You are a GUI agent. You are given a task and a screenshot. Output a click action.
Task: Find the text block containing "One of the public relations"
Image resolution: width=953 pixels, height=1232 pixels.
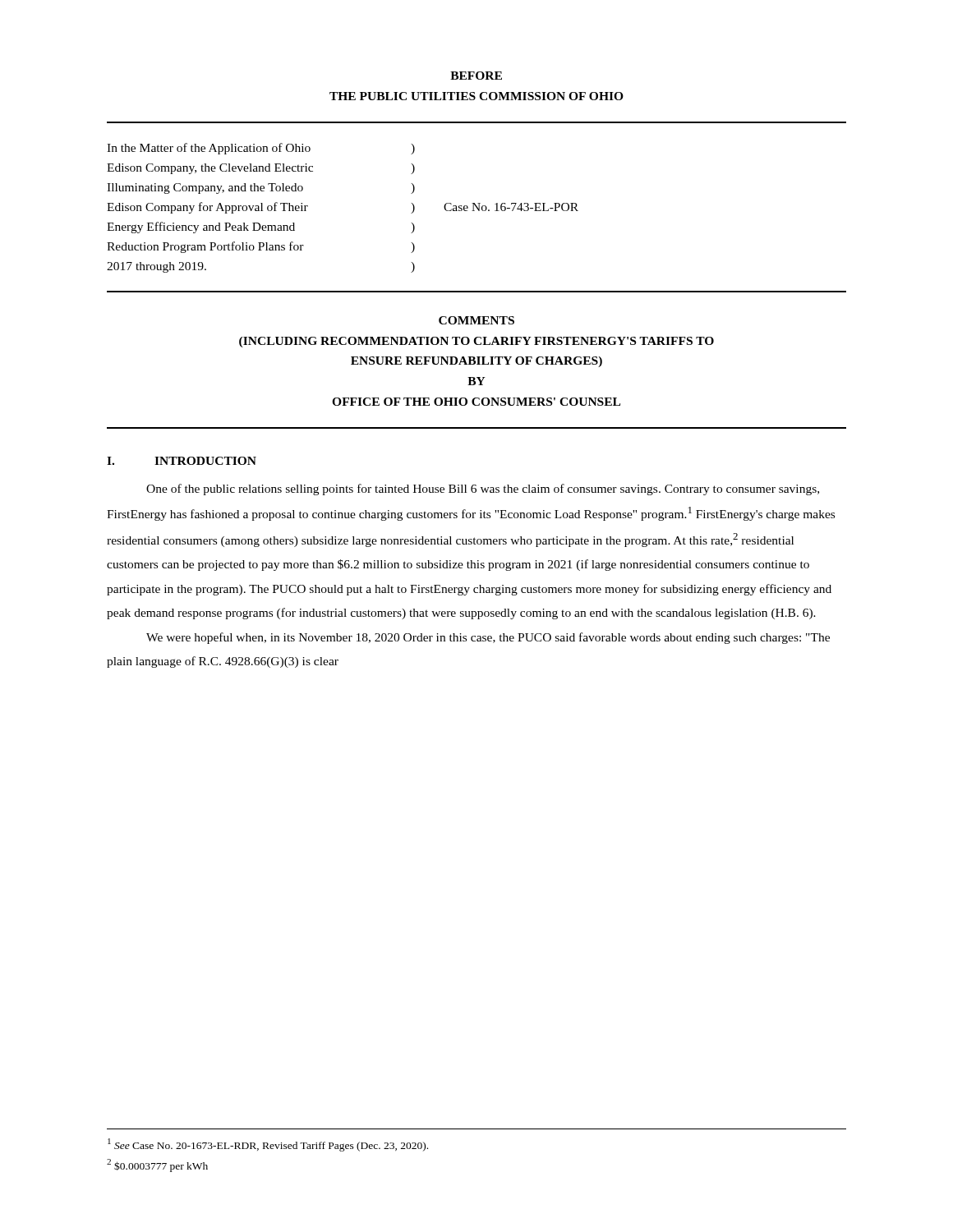471,550
